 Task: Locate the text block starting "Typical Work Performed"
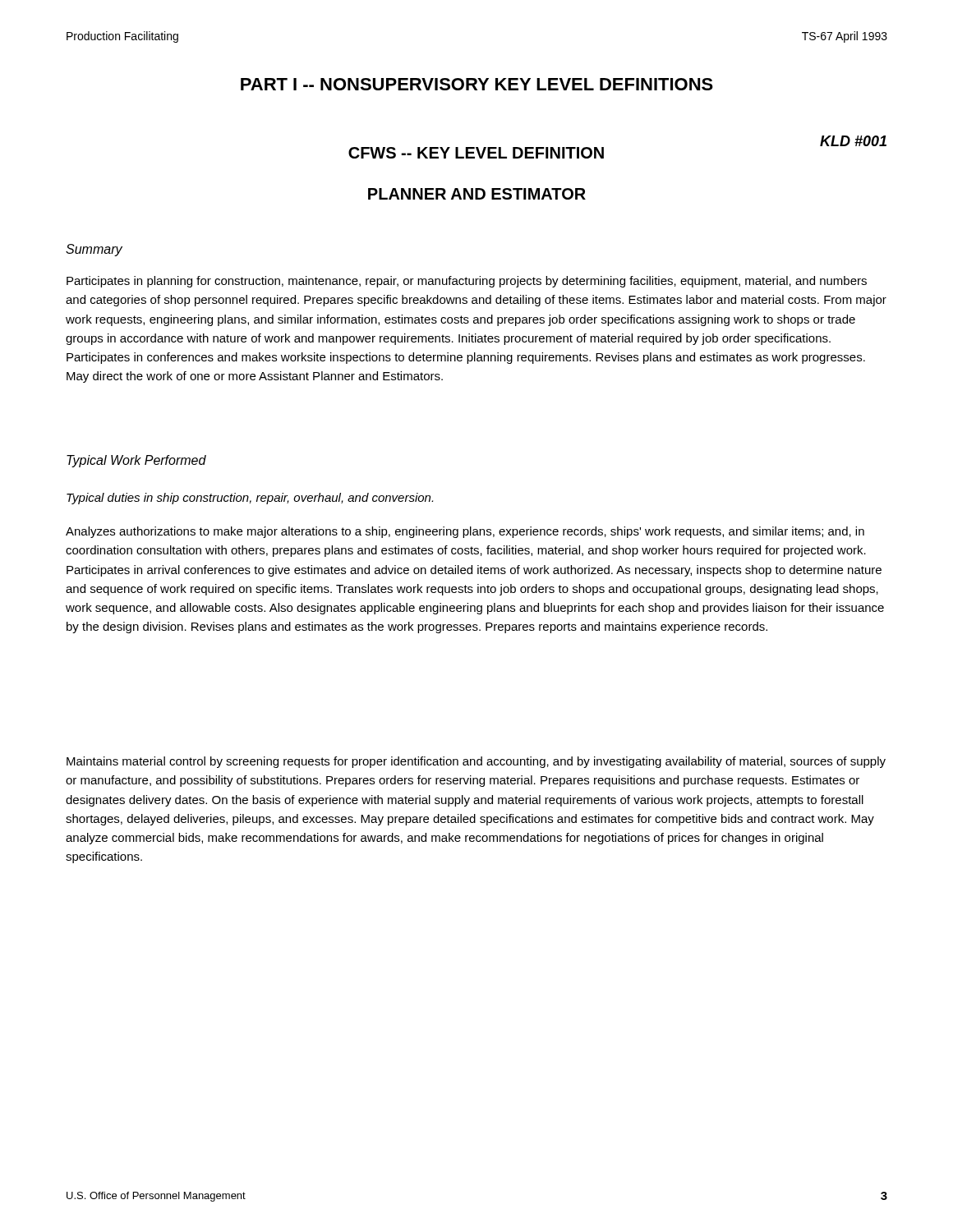coord(136,460)
